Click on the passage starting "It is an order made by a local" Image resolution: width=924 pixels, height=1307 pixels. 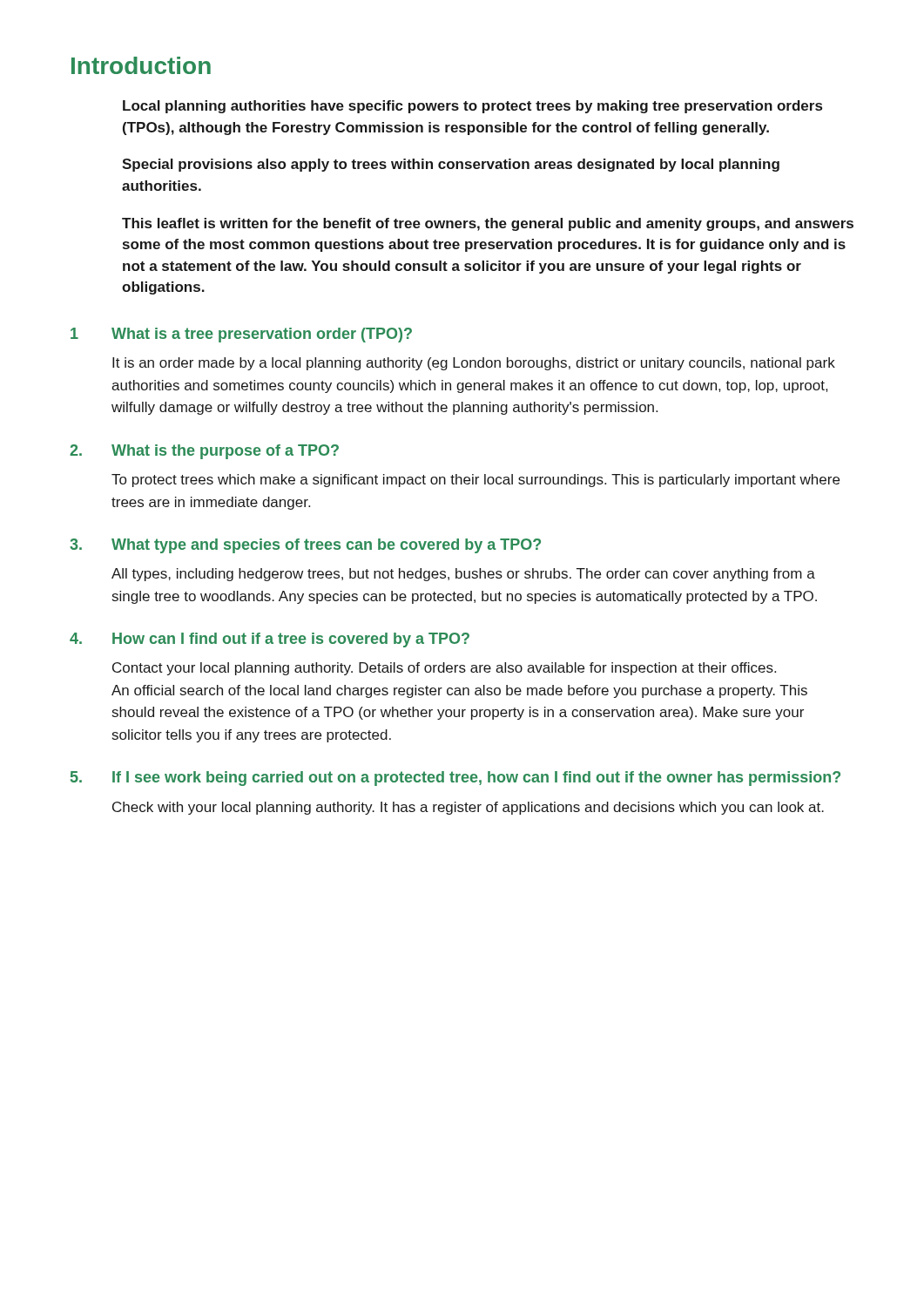483,386
